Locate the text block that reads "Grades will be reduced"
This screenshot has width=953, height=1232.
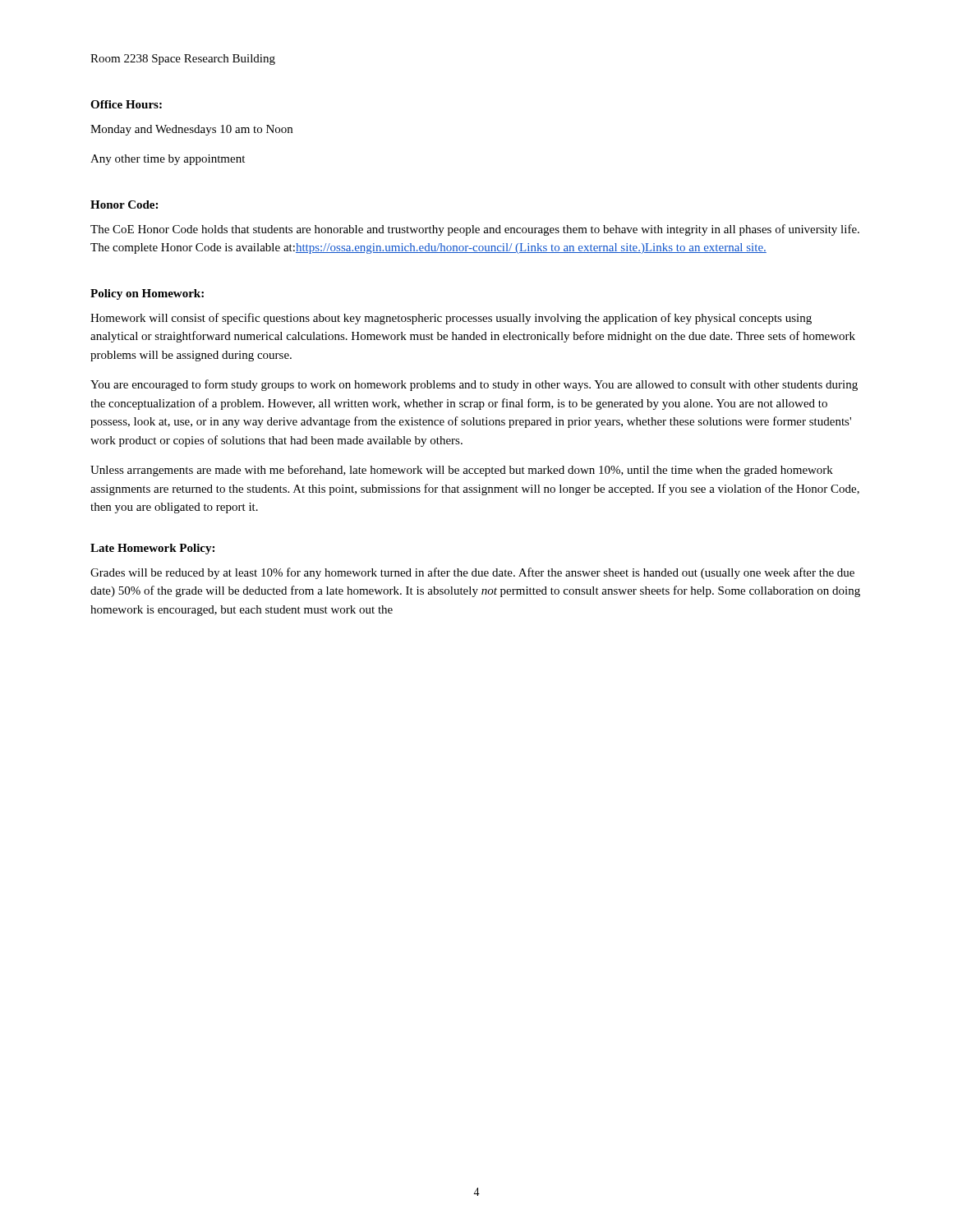point(475,591)
